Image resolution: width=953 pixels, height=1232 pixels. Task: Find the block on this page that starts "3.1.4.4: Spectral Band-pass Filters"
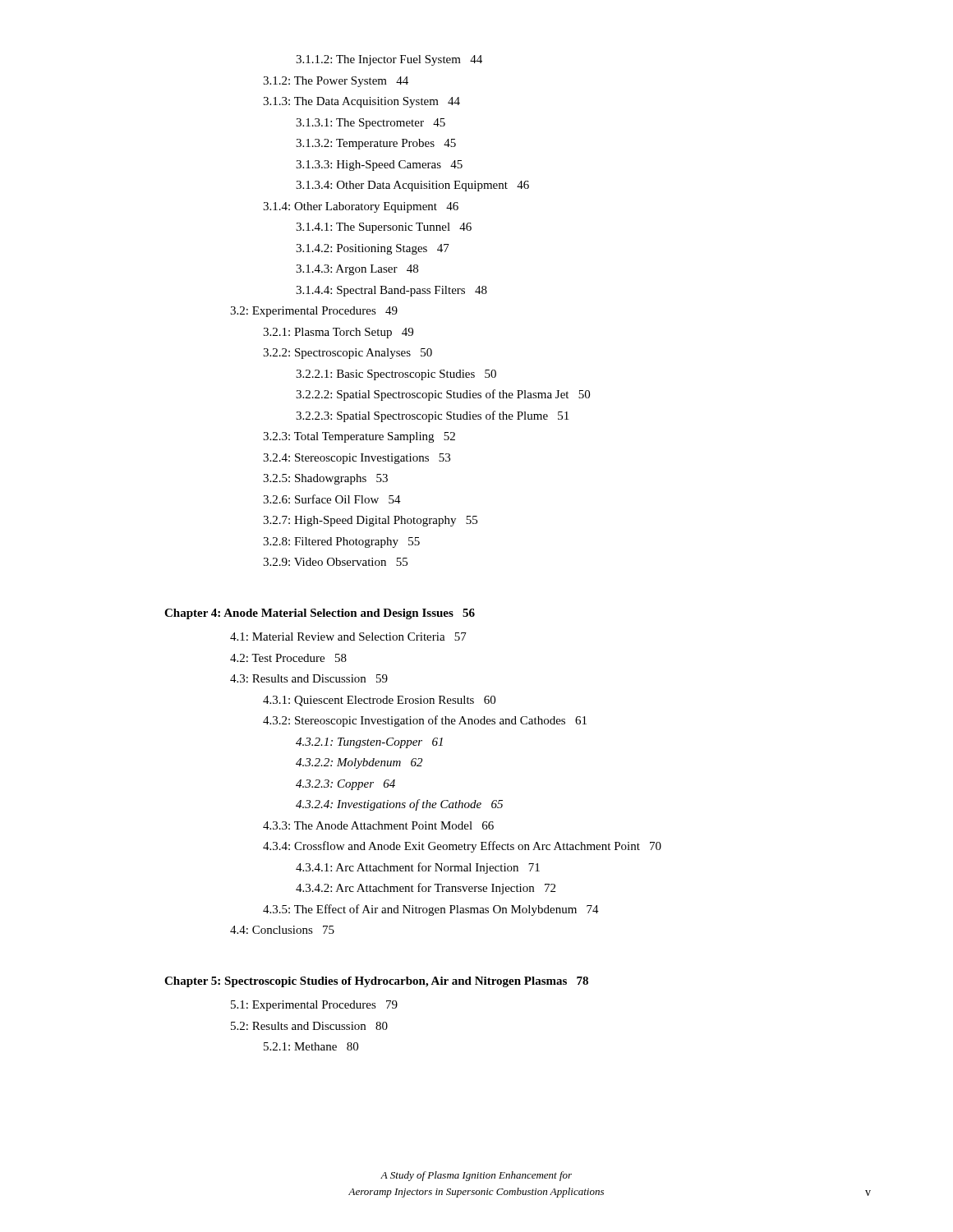tap(391, 290)
